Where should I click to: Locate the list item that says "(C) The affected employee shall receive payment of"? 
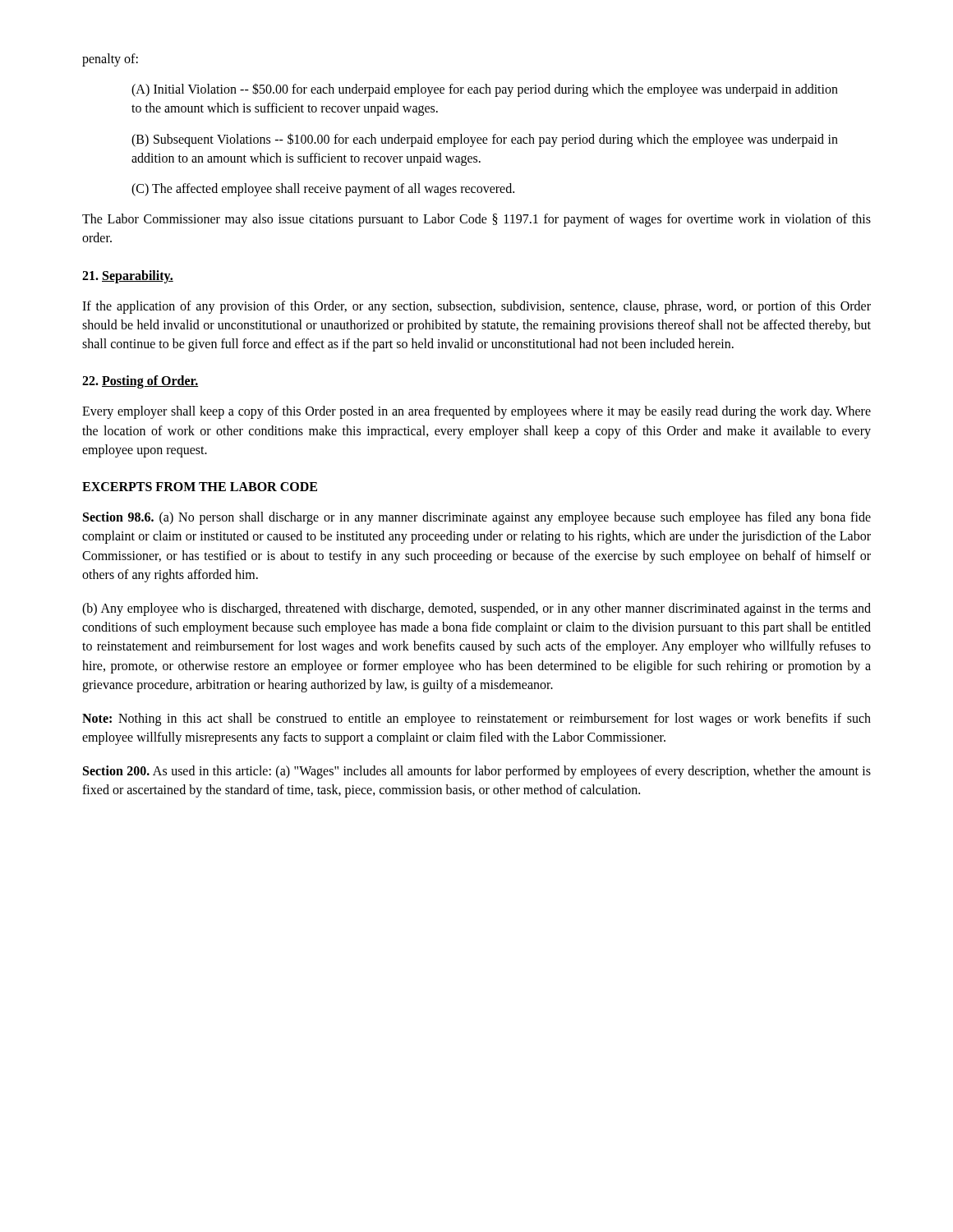323,188
